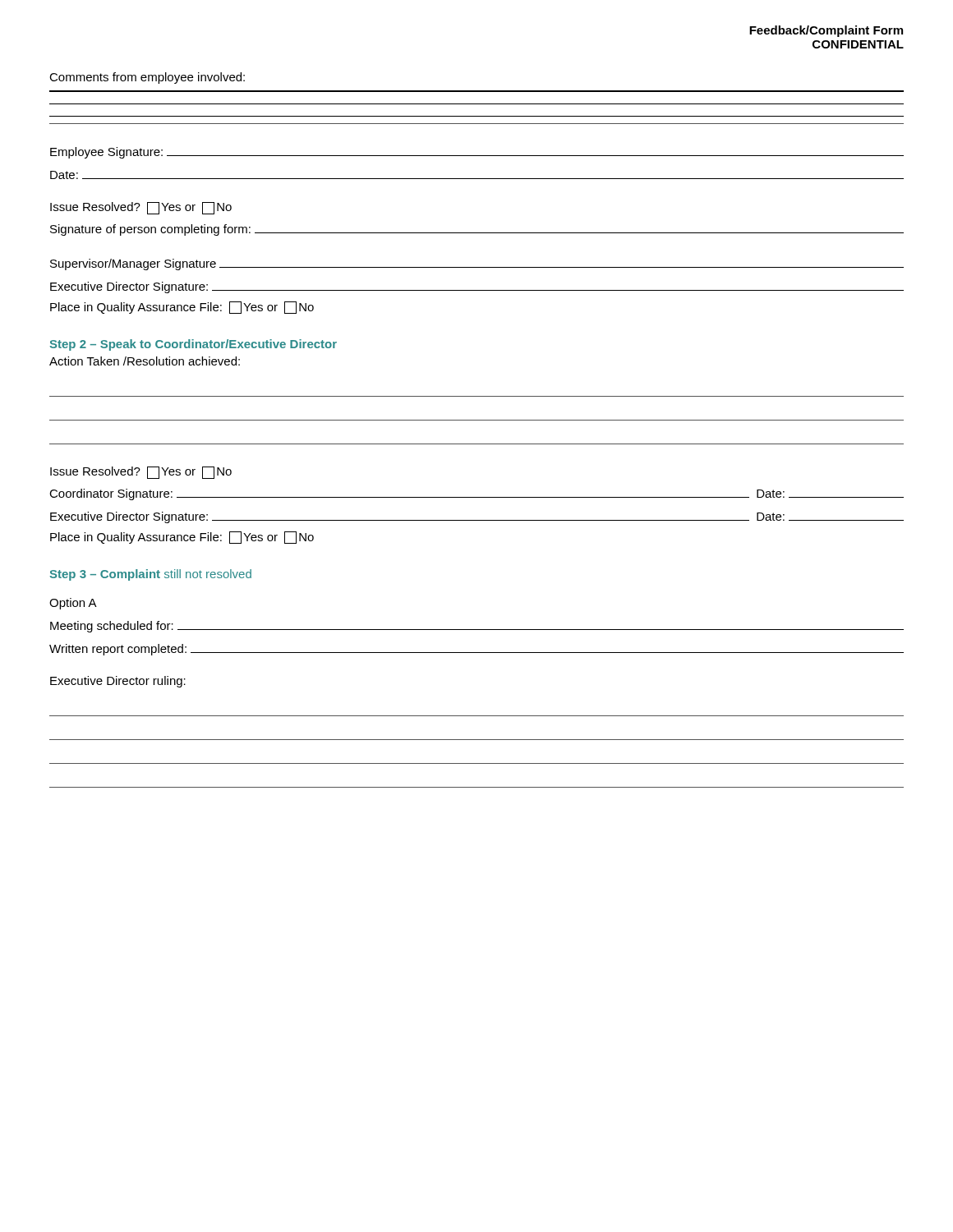
Task: Click on the text that says "Supervisor/Manager Signature"
Action: (x=476, y=262)
